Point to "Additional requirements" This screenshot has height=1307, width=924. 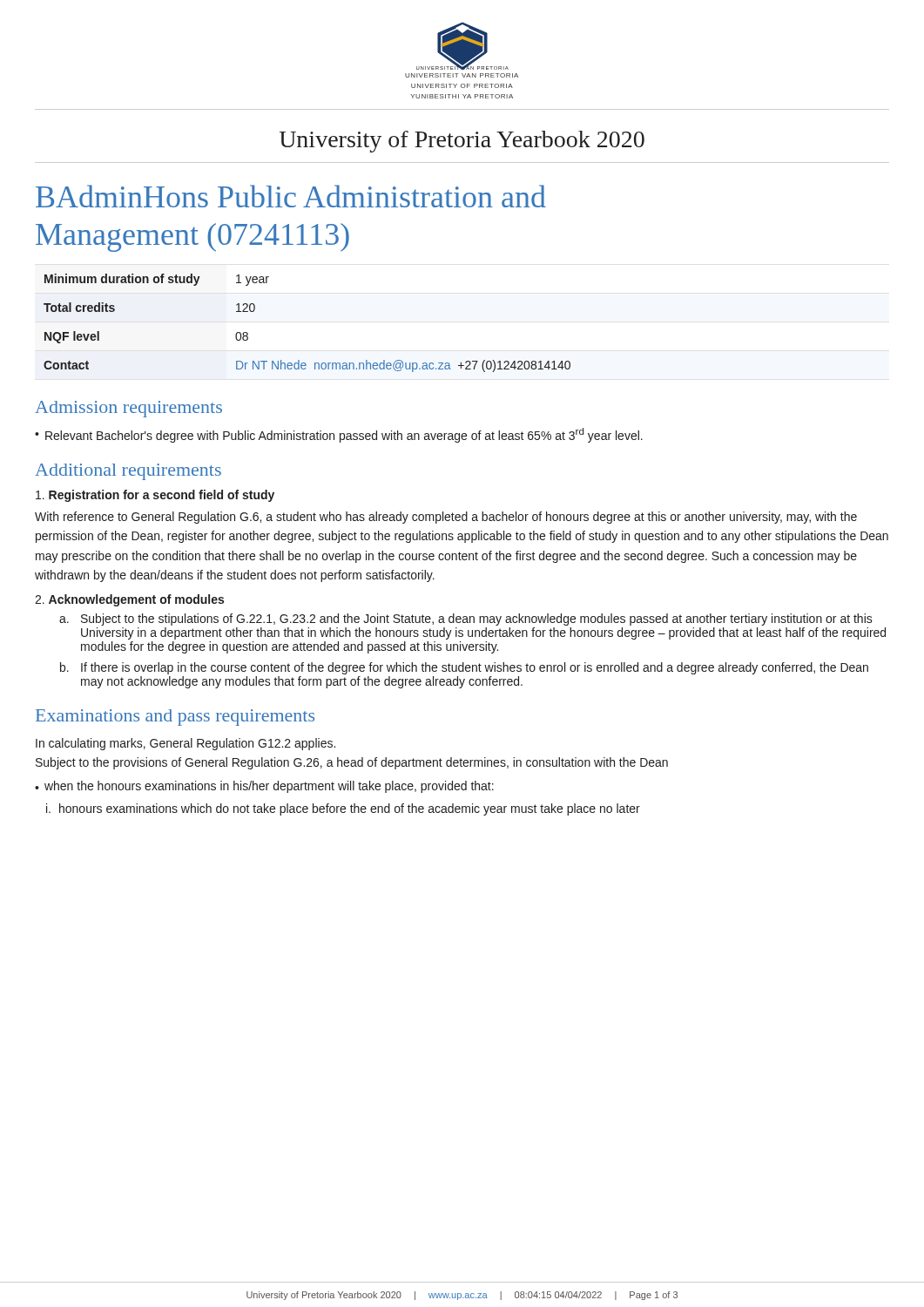pyautogui.click(x=128, y=472)
